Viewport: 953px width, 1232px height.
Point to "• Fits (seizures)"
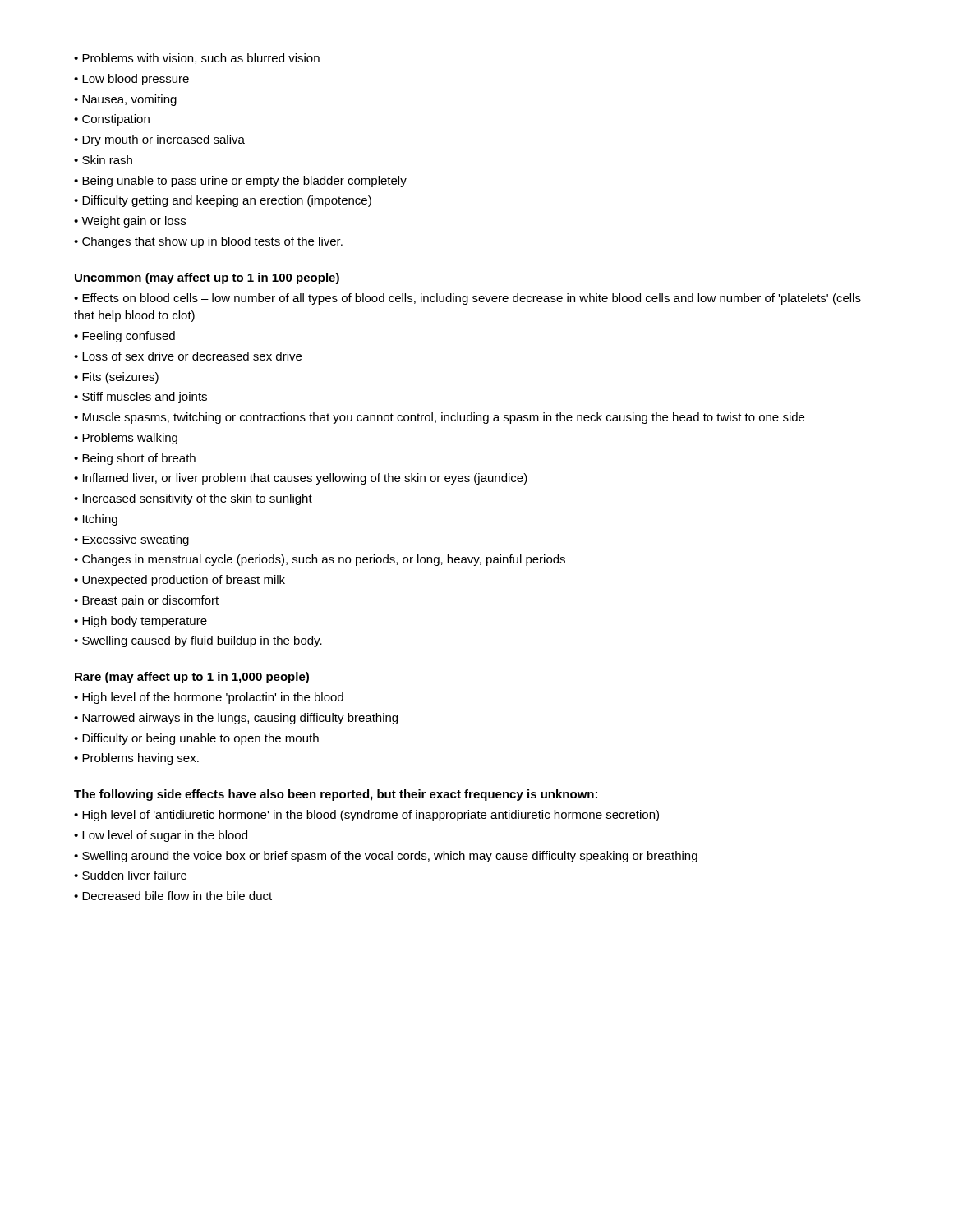[117, 376]
